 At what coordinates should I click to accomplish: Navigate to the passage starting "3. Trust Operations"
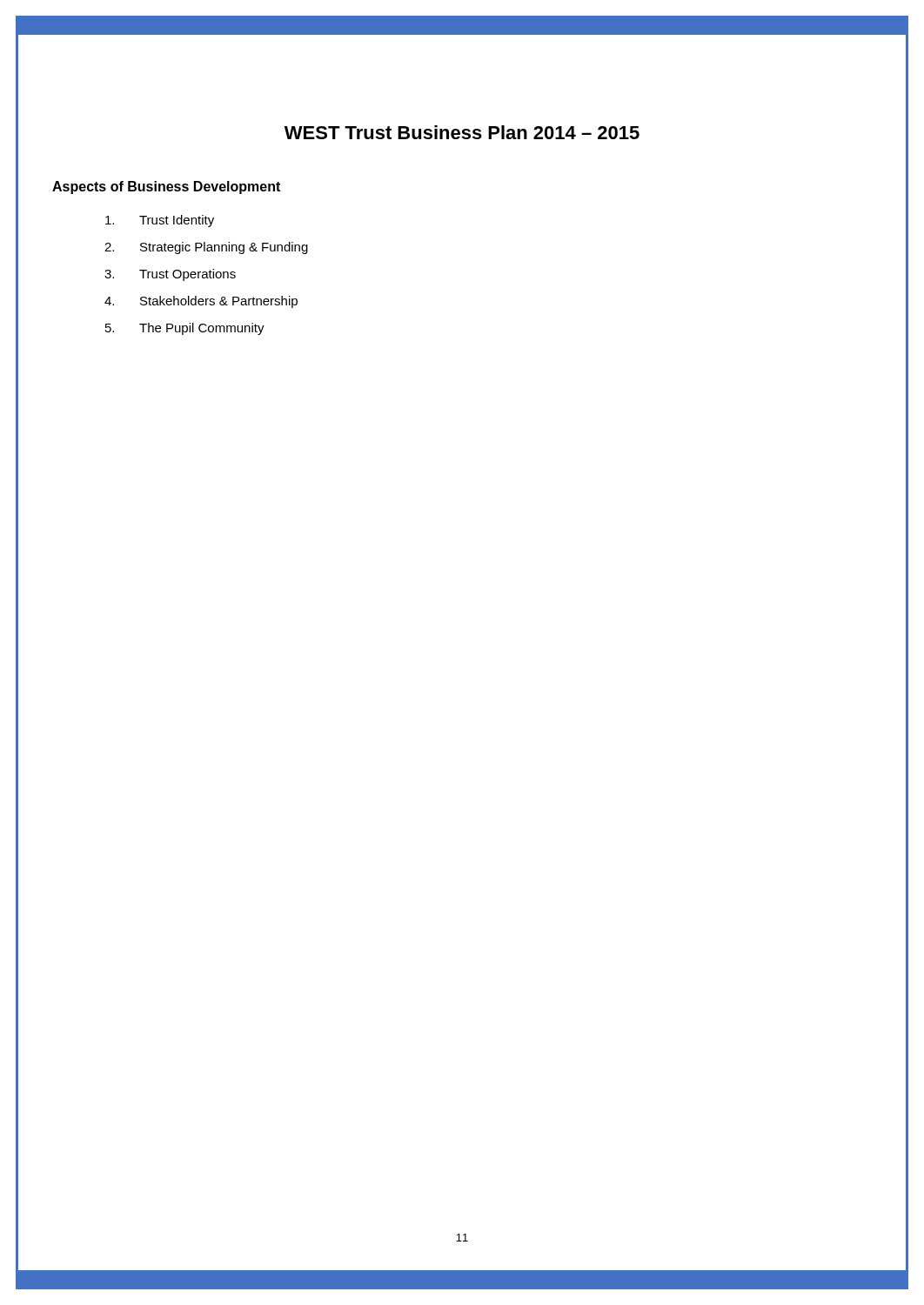tap(170, 274)
